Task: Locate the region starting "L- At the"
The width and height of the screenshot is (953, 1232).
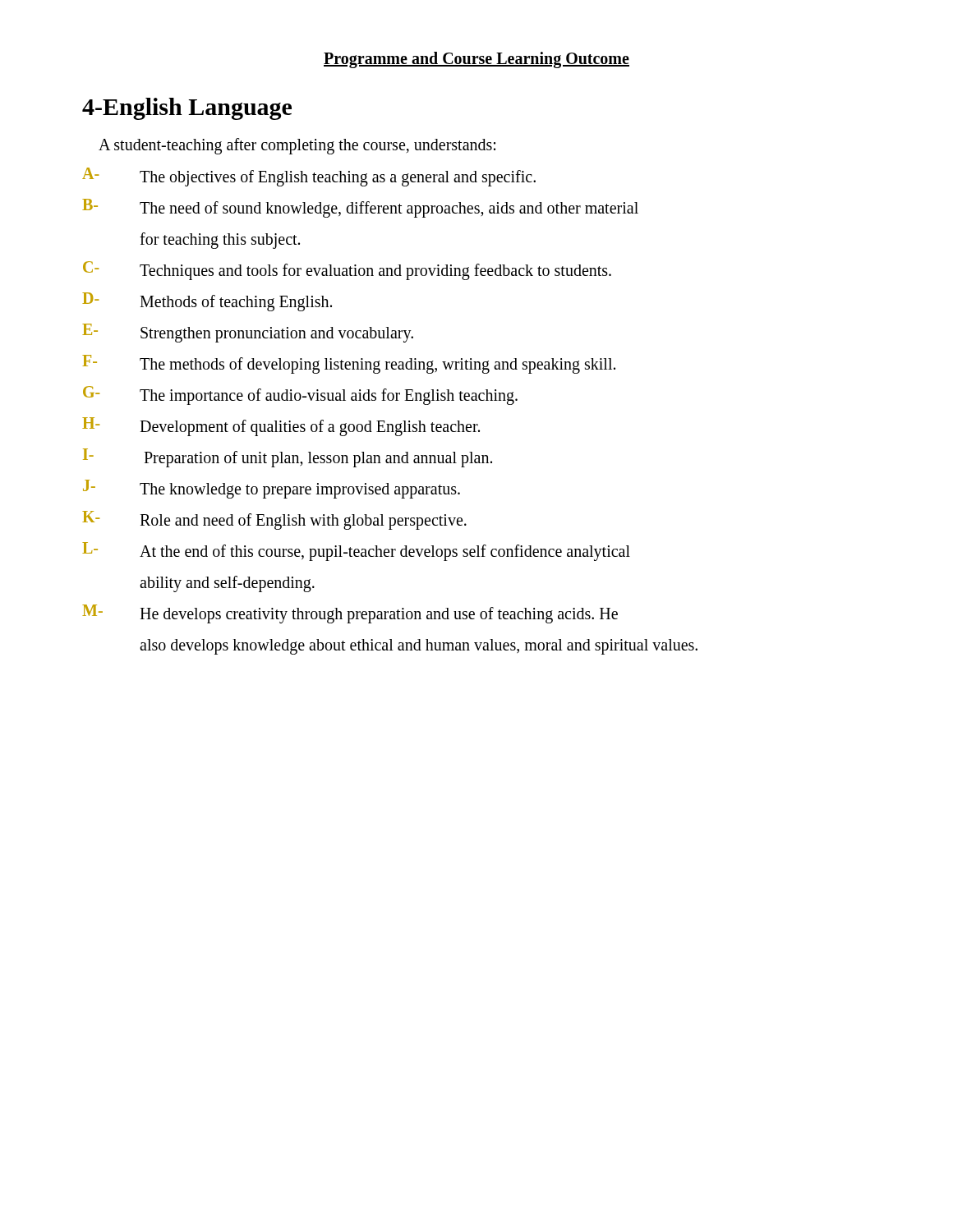Action: pyautogui.click(x=476, y=551)
